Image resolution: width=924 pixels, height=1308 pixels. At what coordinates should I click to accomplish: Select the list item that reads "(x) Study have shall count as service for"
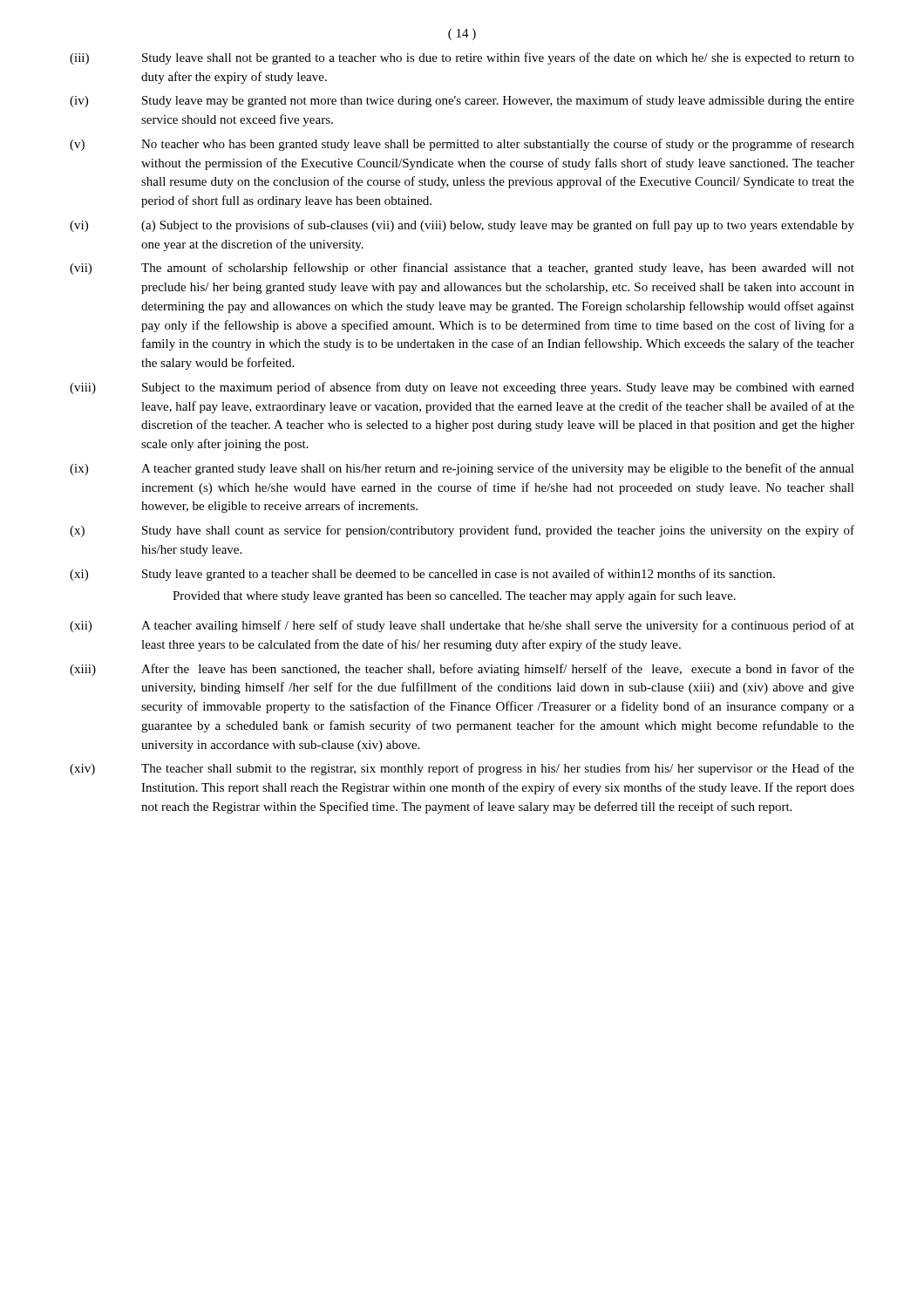tap(462, 540)
